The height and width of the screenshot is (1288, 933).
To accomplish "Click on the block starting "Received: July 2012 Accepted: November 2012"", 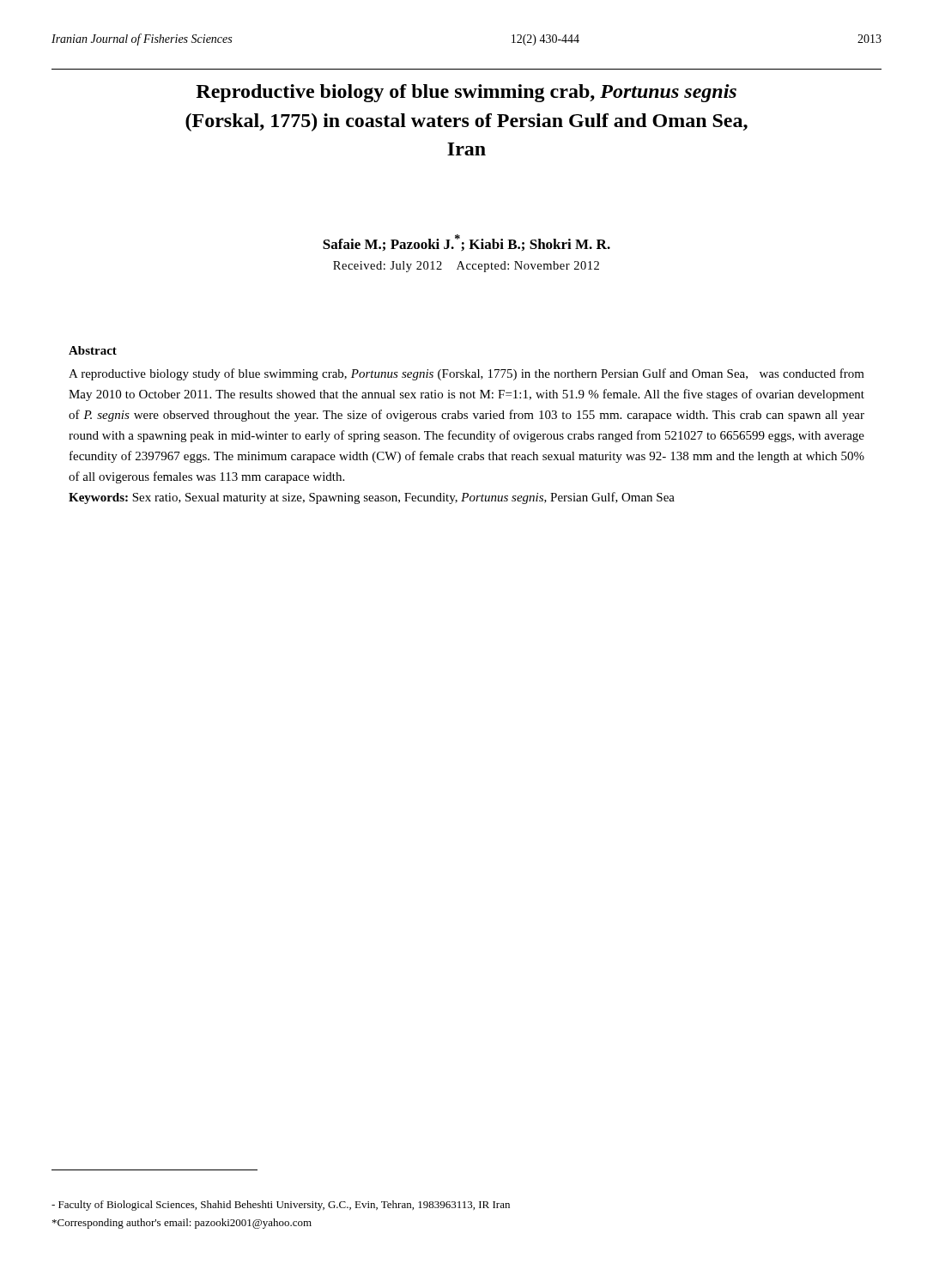I will [466, 265].
